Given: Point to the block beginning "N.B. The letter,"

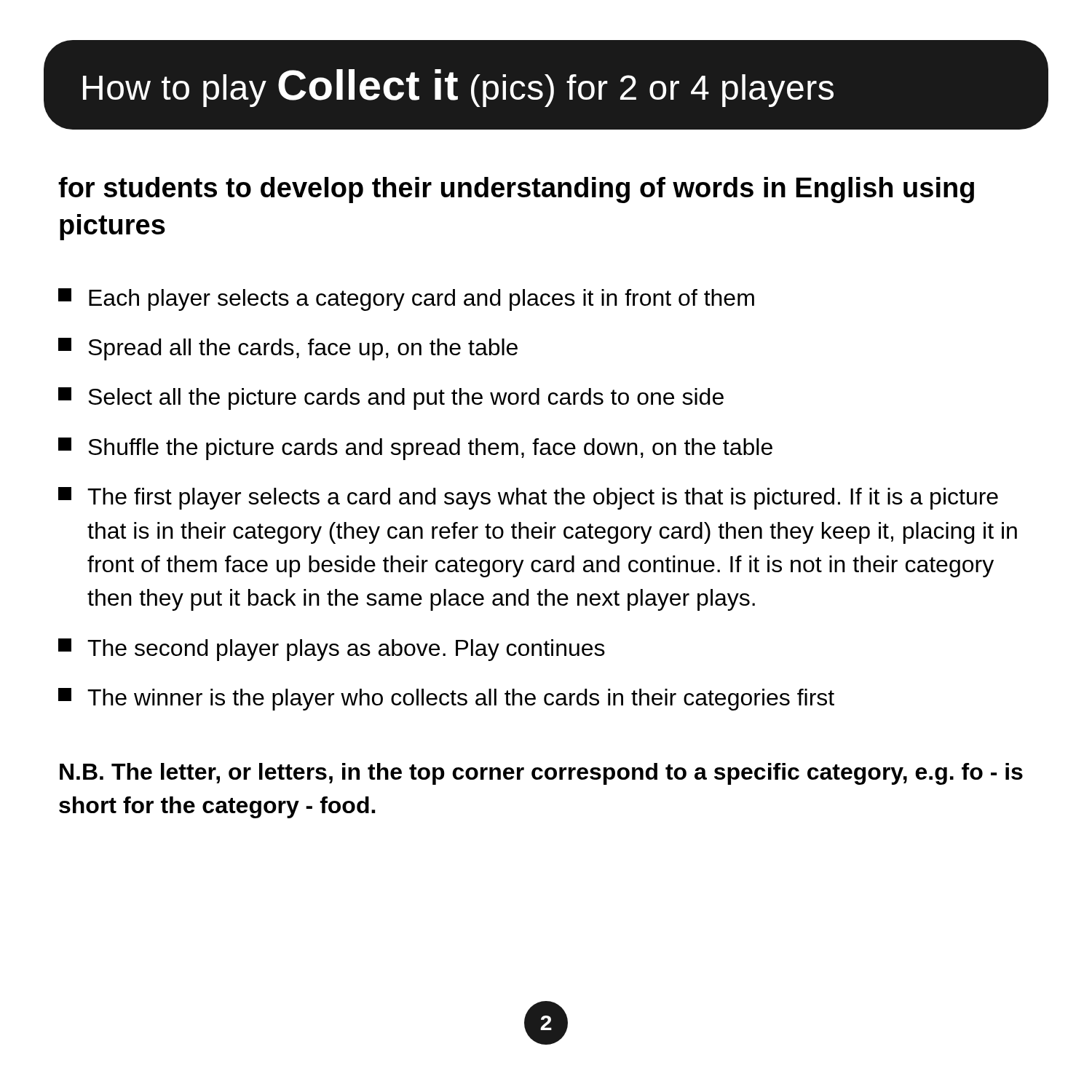Looking at the screenshot, I should pos(541,788).
